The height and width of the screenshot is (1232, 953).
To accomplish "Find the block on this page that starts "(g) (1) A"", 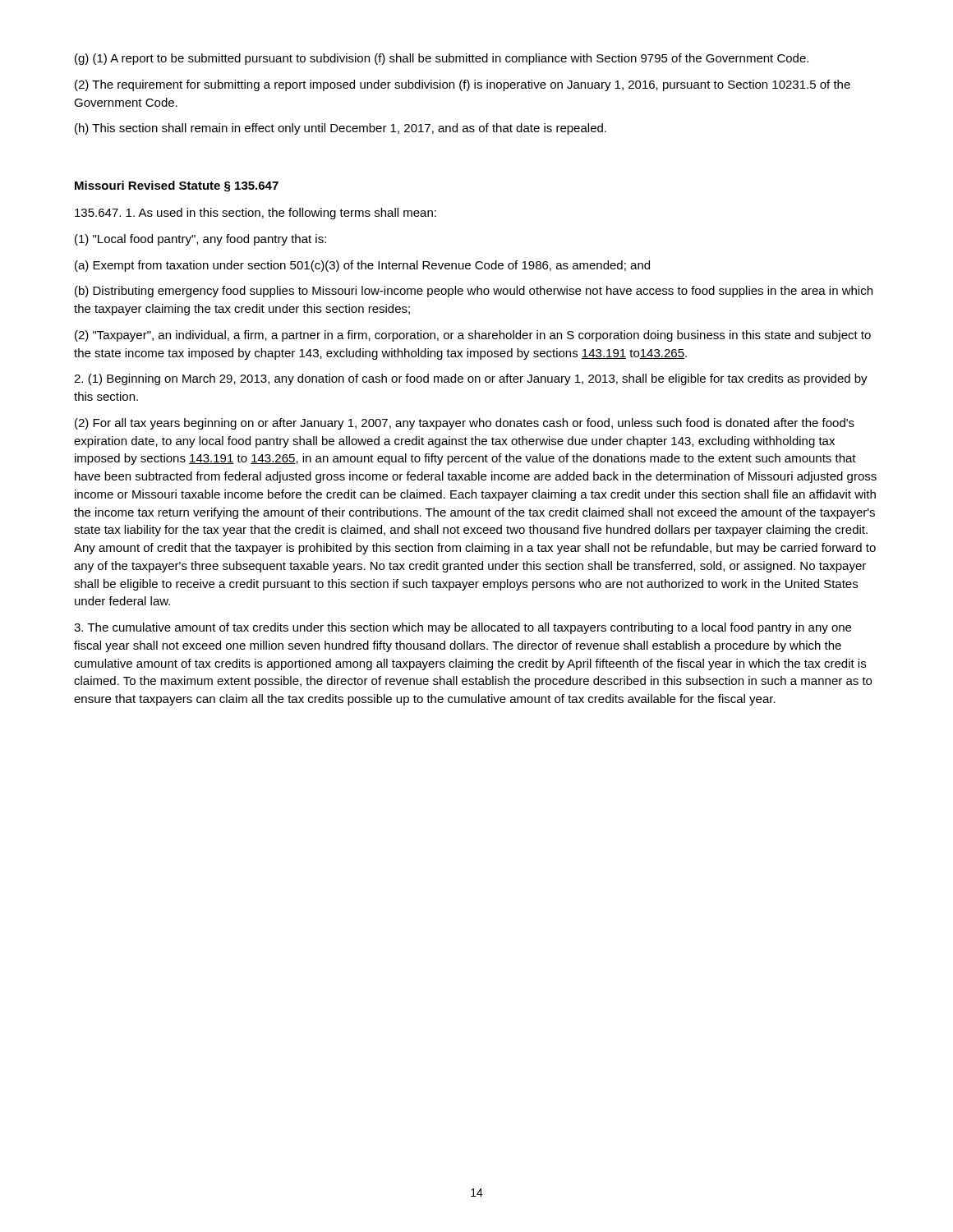I will pyautogui.click(x=476, y=80).
